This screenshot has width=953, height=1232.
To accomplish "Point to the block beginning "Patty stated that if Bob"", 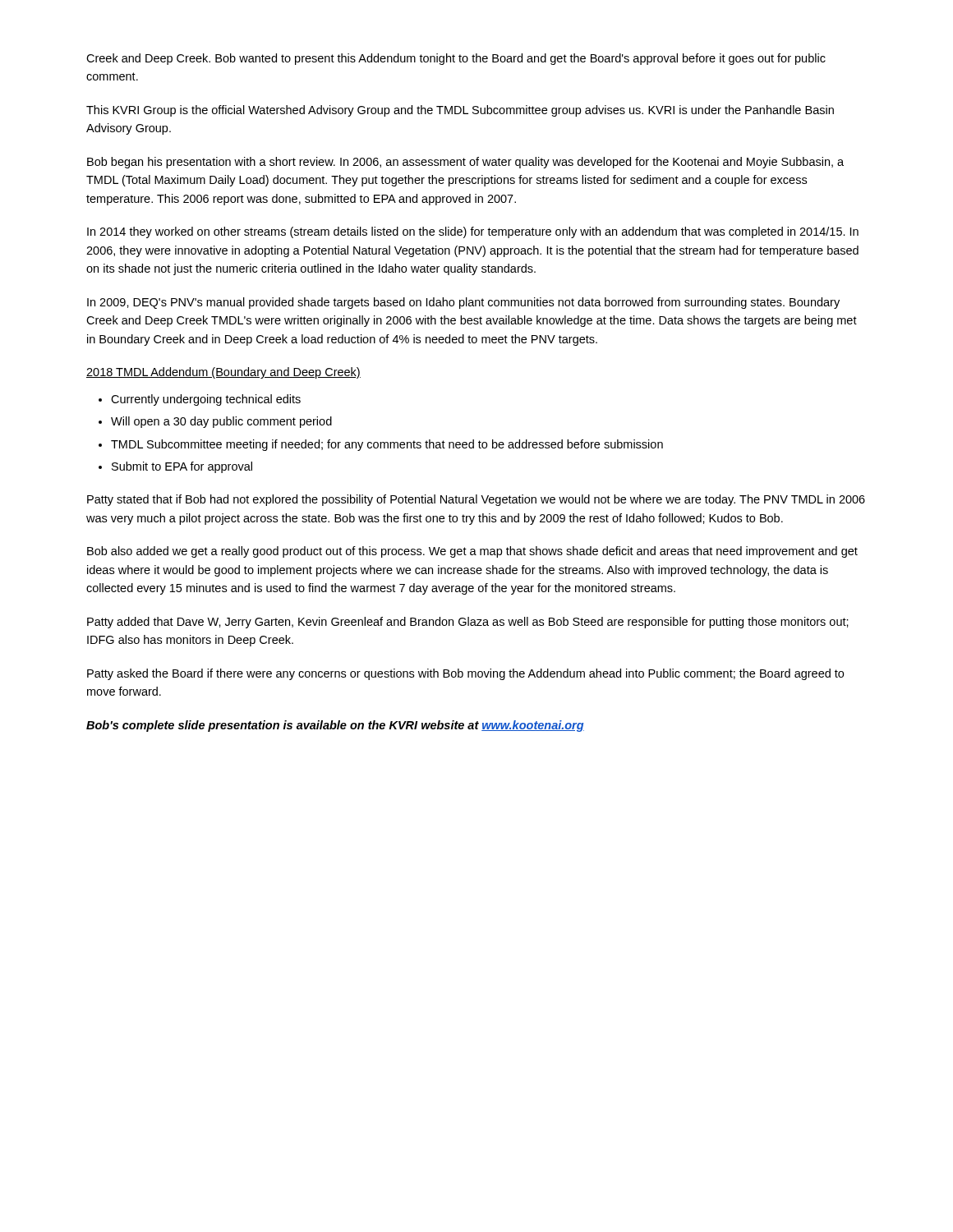I will 476,509.
